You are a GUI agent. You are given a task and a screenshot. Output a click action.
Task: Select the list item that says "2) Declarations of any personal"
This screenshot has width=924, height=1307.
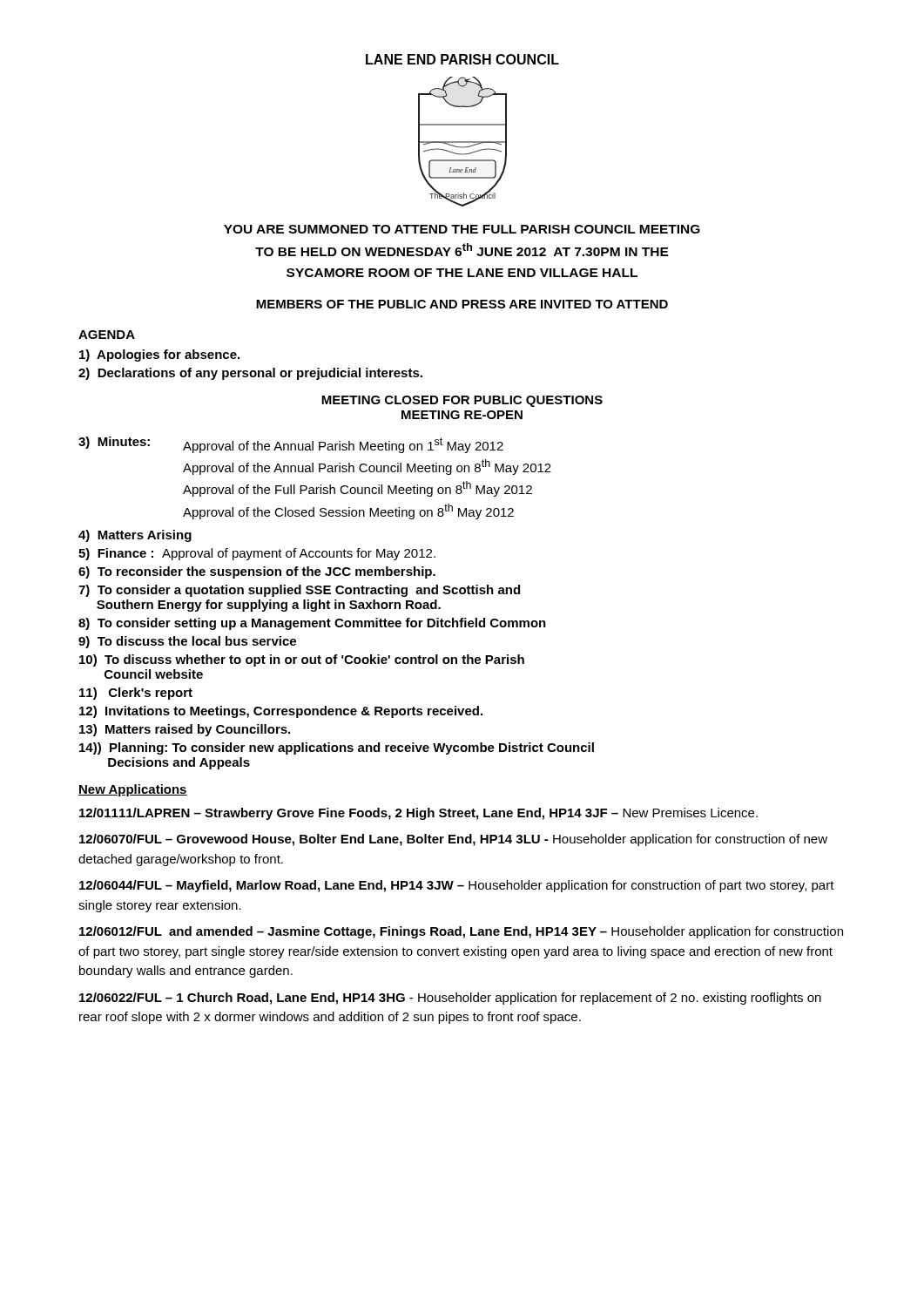pyautogui.click(x=251, y=372)
